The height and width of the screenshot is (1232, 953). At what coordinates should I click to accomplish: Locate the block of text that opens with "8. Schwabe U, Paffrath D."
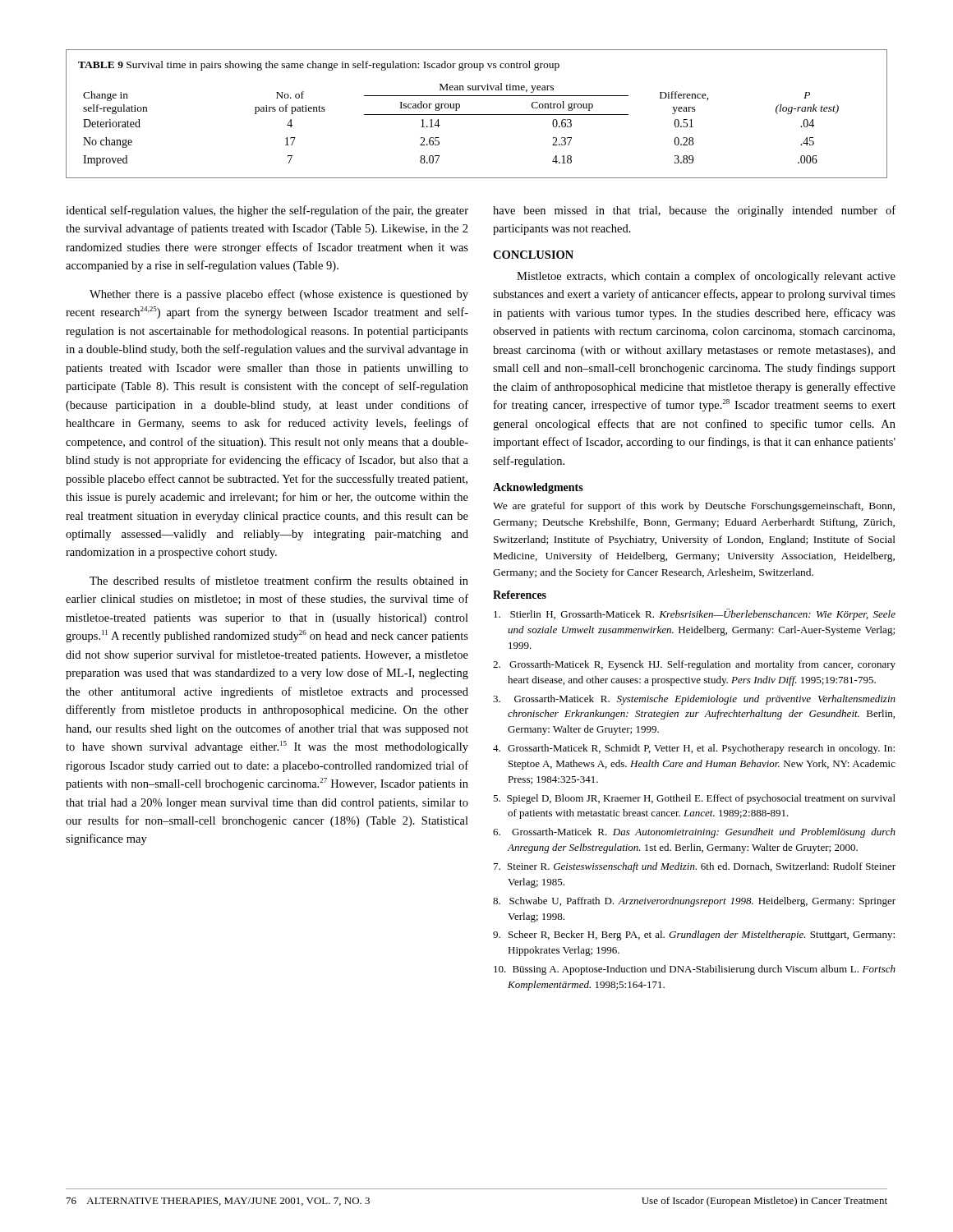coord(694,908)
